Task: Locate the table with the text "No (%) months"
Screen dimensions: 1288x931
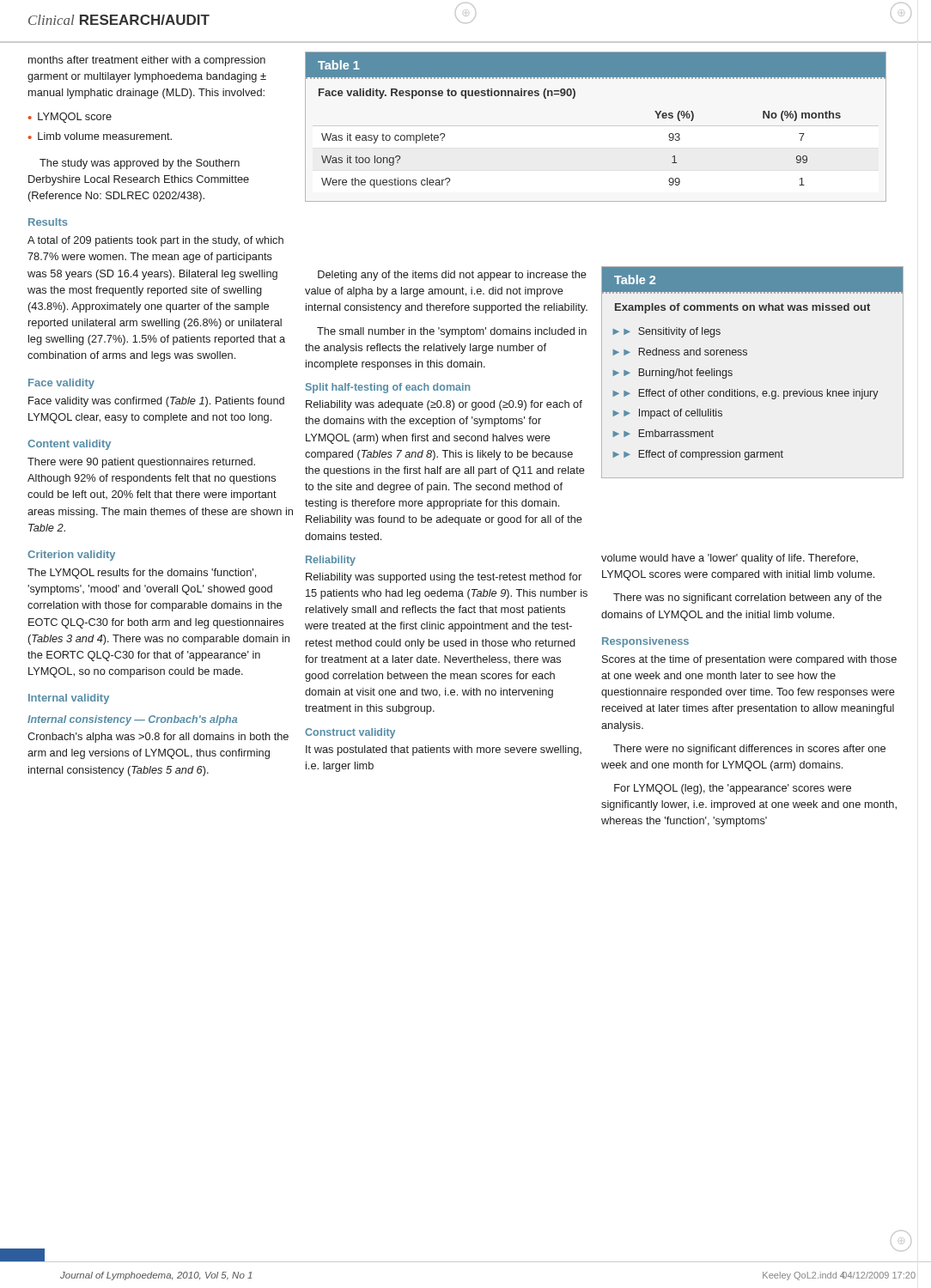Action: pyautogui.click(x=596, y=152)
